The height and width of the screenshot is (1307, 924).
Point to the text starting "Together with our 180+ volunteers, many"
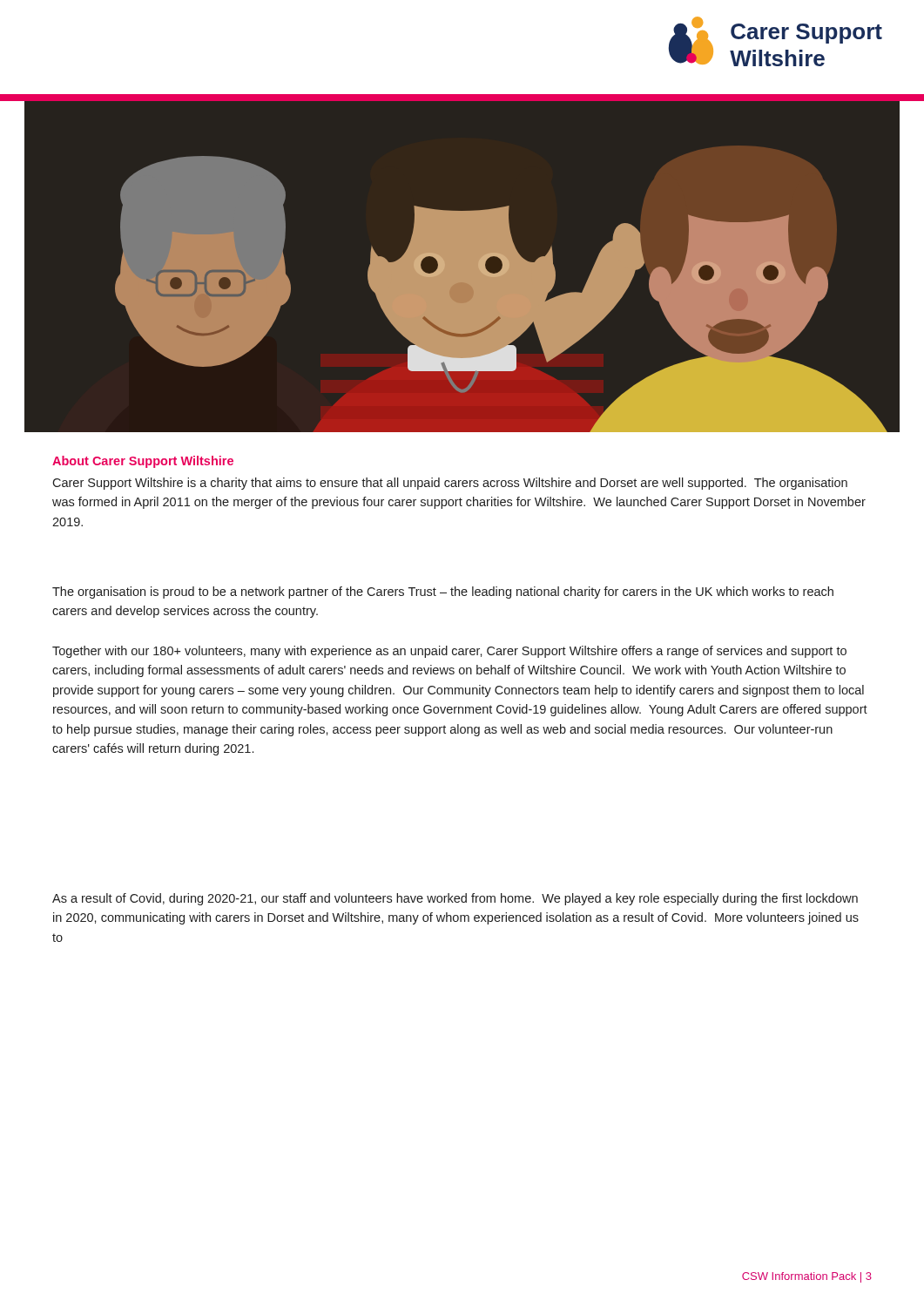point(460,700)
